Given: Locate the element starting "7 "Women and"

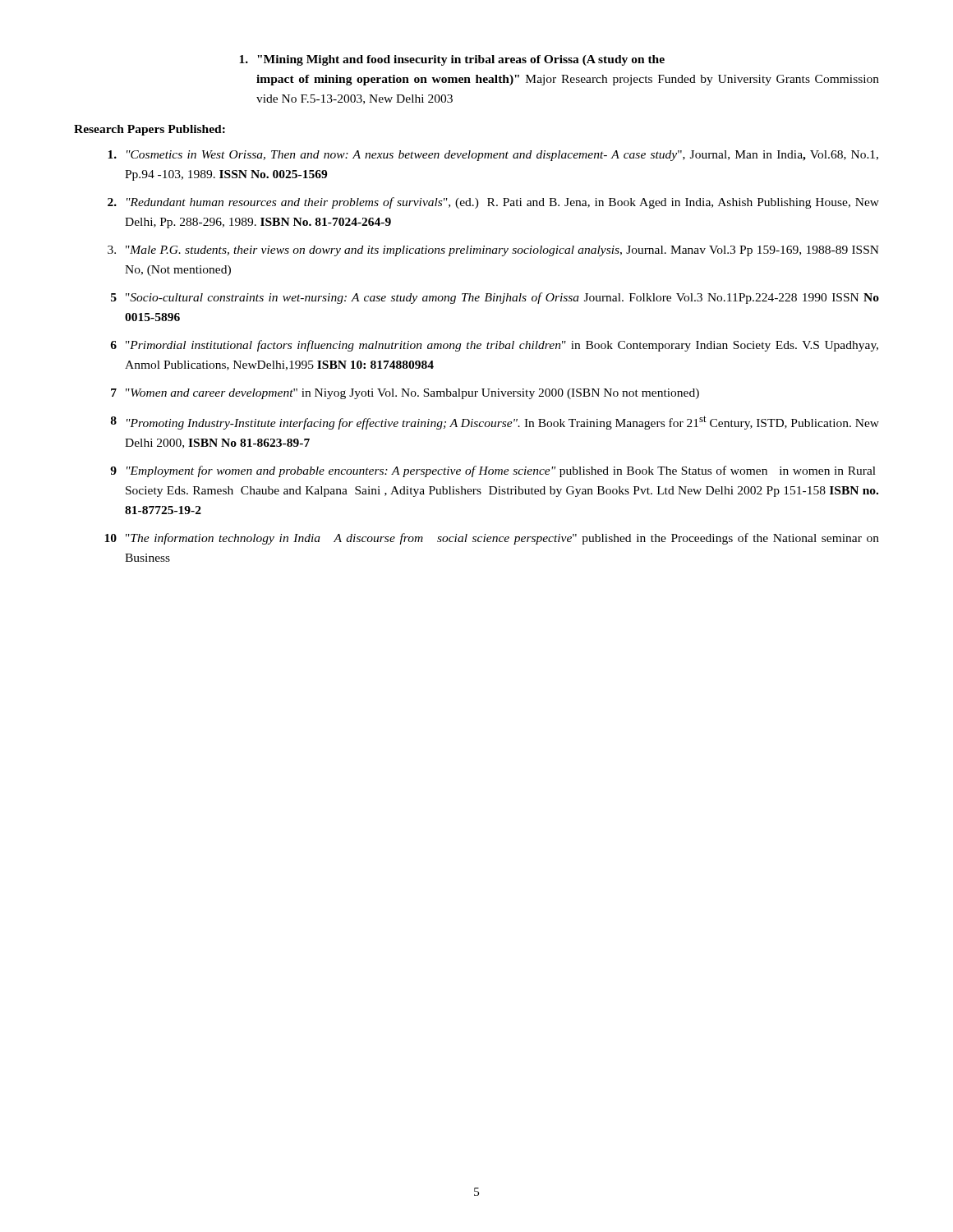Looking at the screenshot, I should (x=476, y=393).
